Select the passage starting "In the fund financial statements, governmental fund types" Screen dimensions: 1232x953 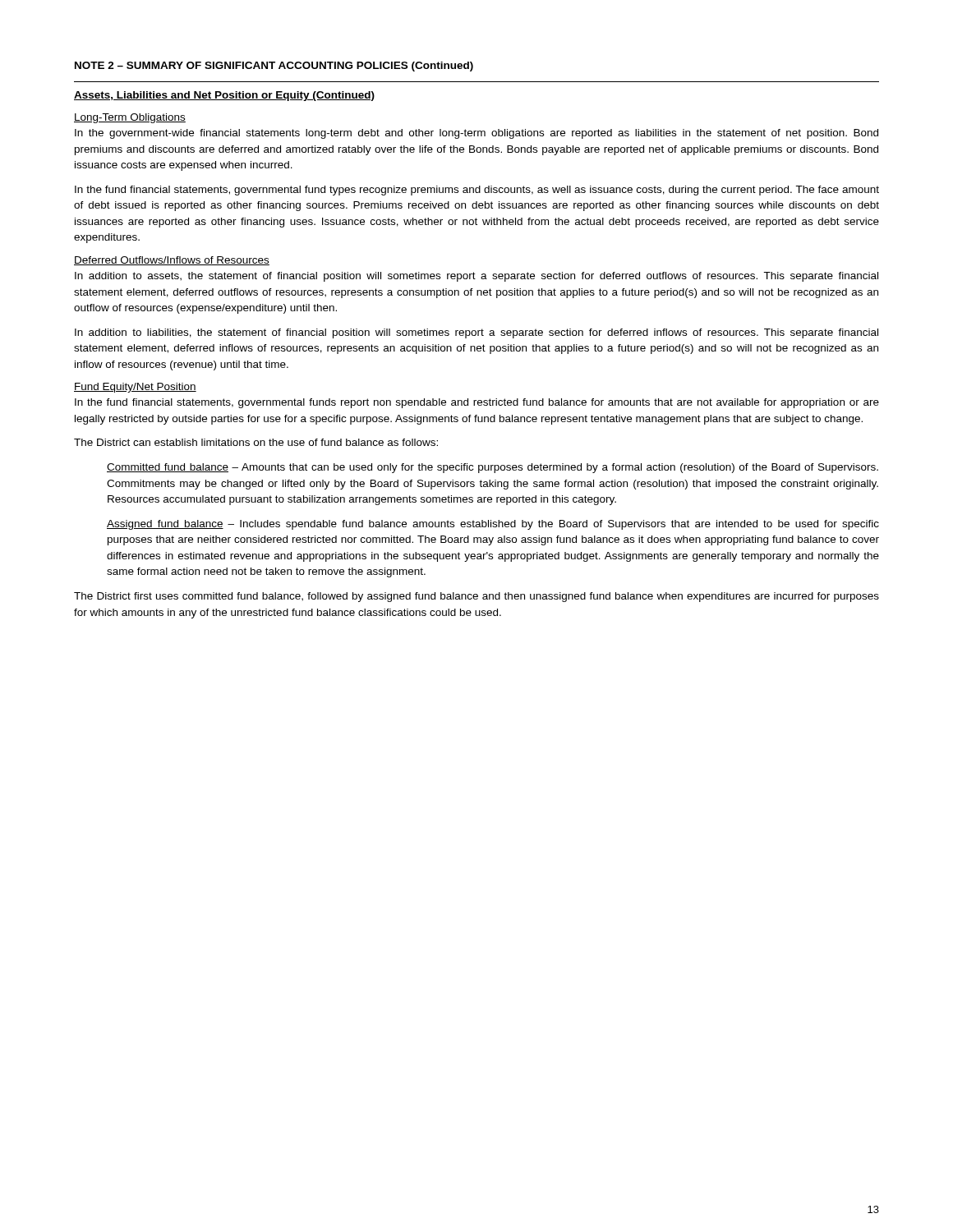(476, 213)
